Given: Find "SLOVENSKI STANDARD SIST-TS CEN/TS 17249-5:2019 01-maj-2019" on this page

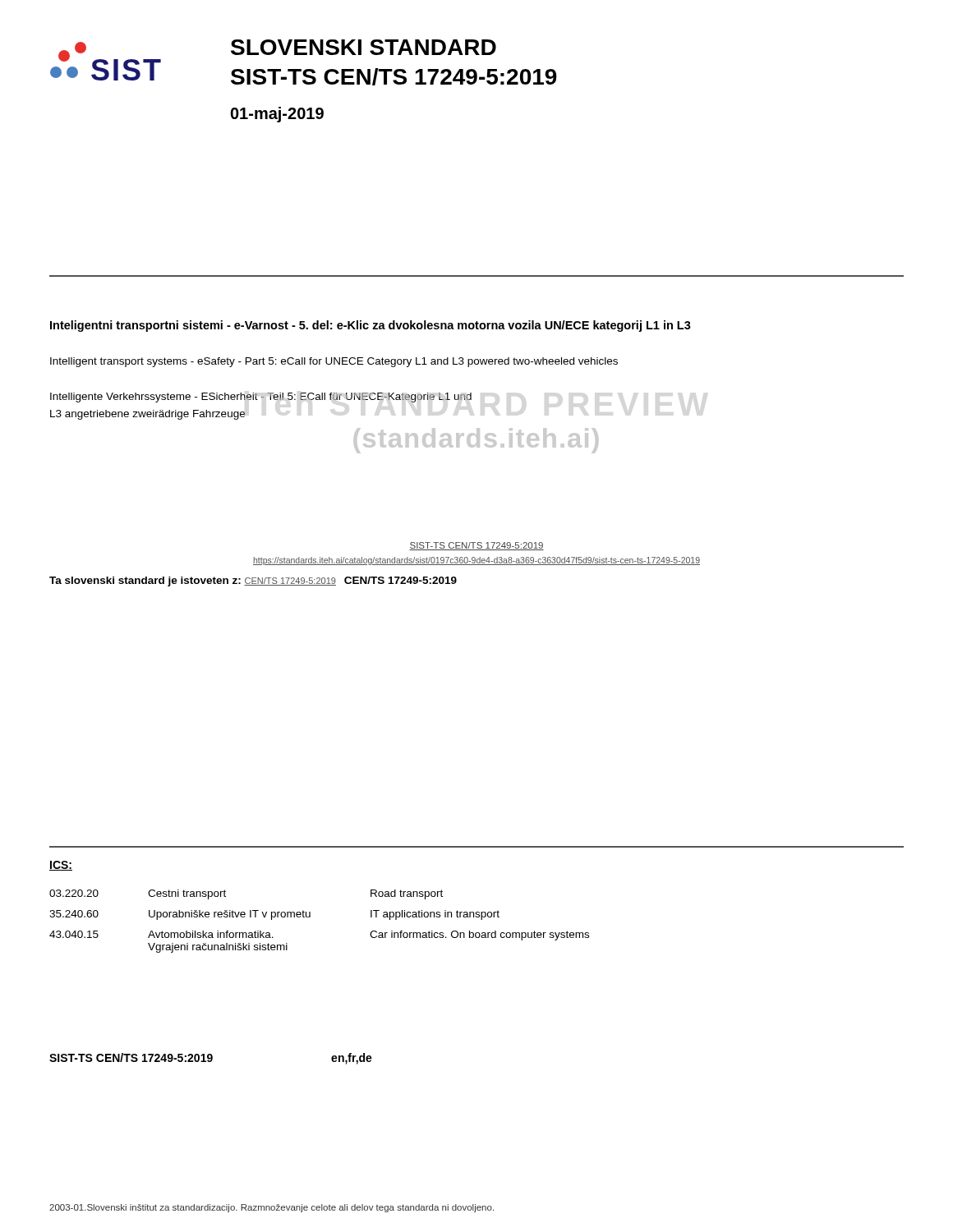Looking at the screenshot, I should (394, 78).
